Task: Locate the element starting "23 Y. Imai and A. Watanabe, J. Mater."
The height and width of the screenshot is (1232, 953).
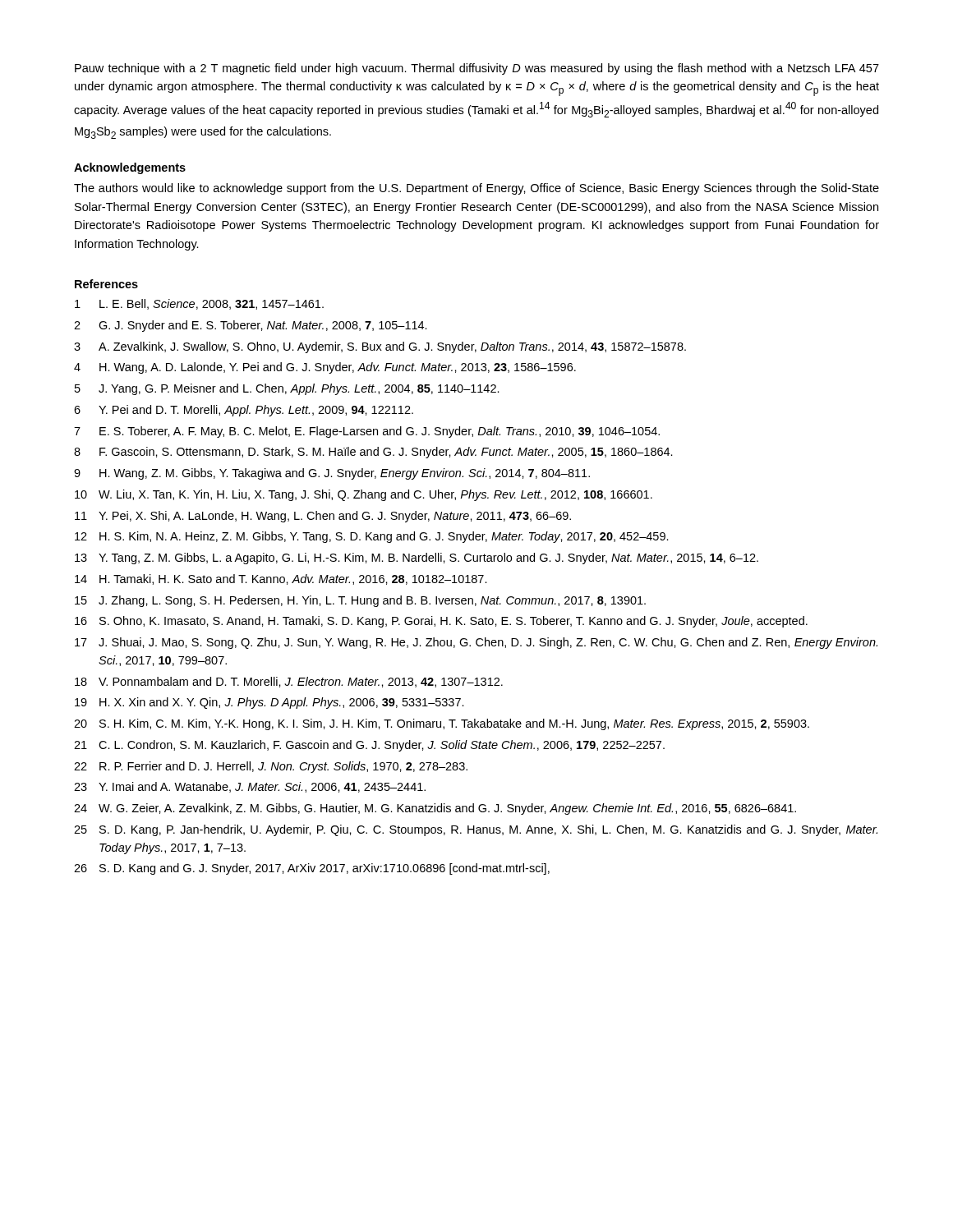Action: click(x=250, y=787)
